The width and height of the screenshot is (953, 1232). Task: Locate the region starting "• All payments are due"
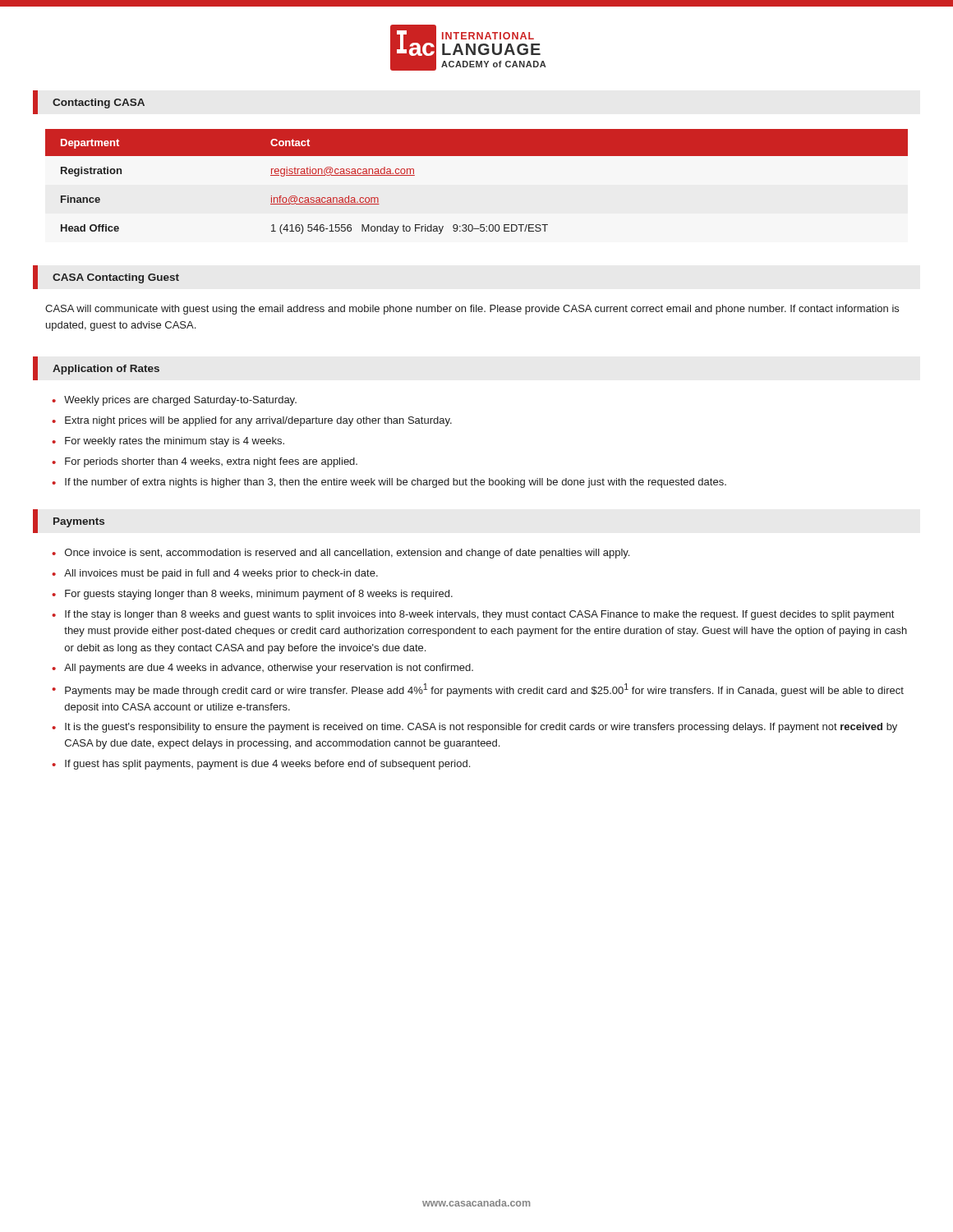[480, 668]
